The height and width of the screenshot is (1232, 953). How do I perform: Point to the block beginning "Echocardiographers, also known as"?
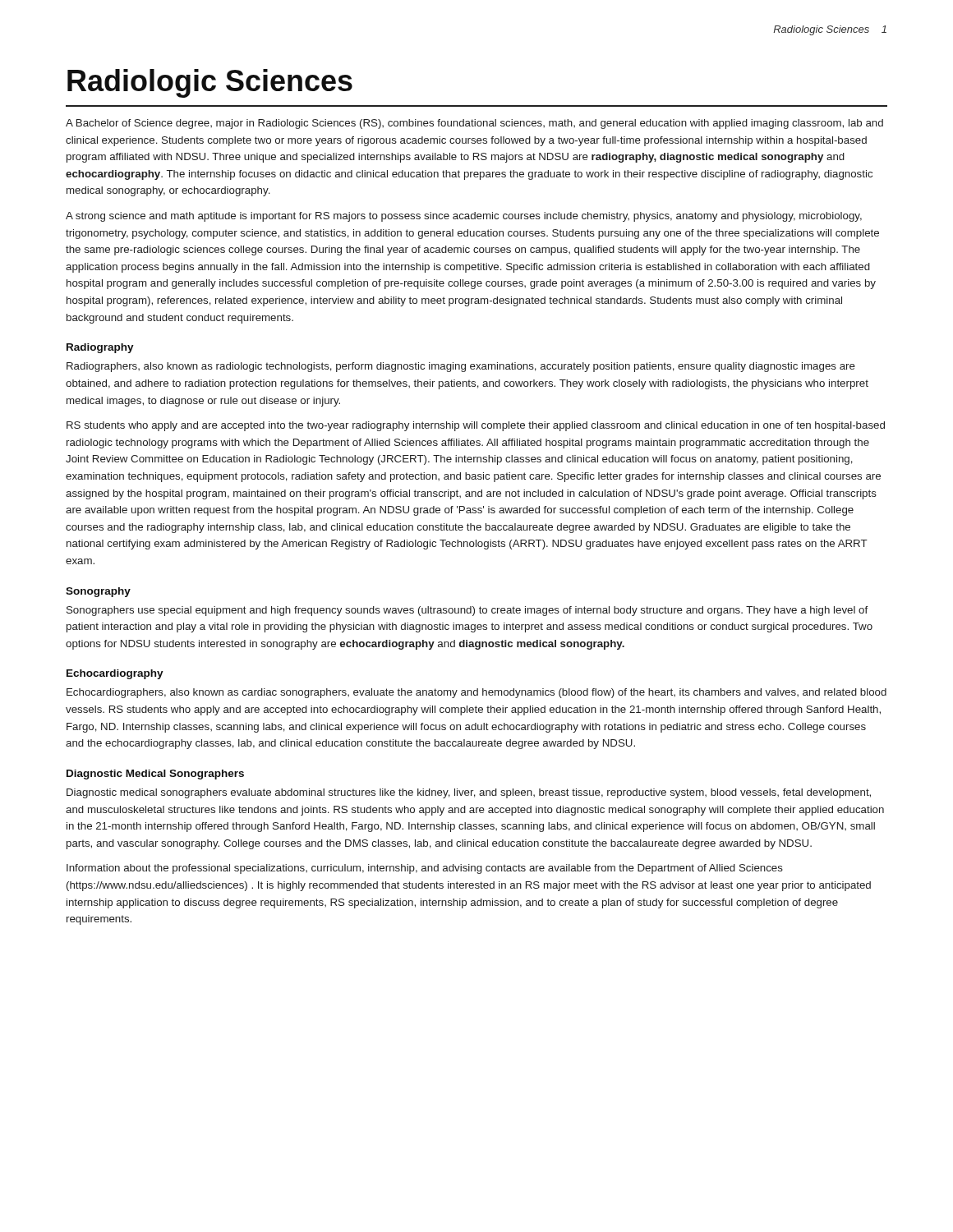[476, 718]
